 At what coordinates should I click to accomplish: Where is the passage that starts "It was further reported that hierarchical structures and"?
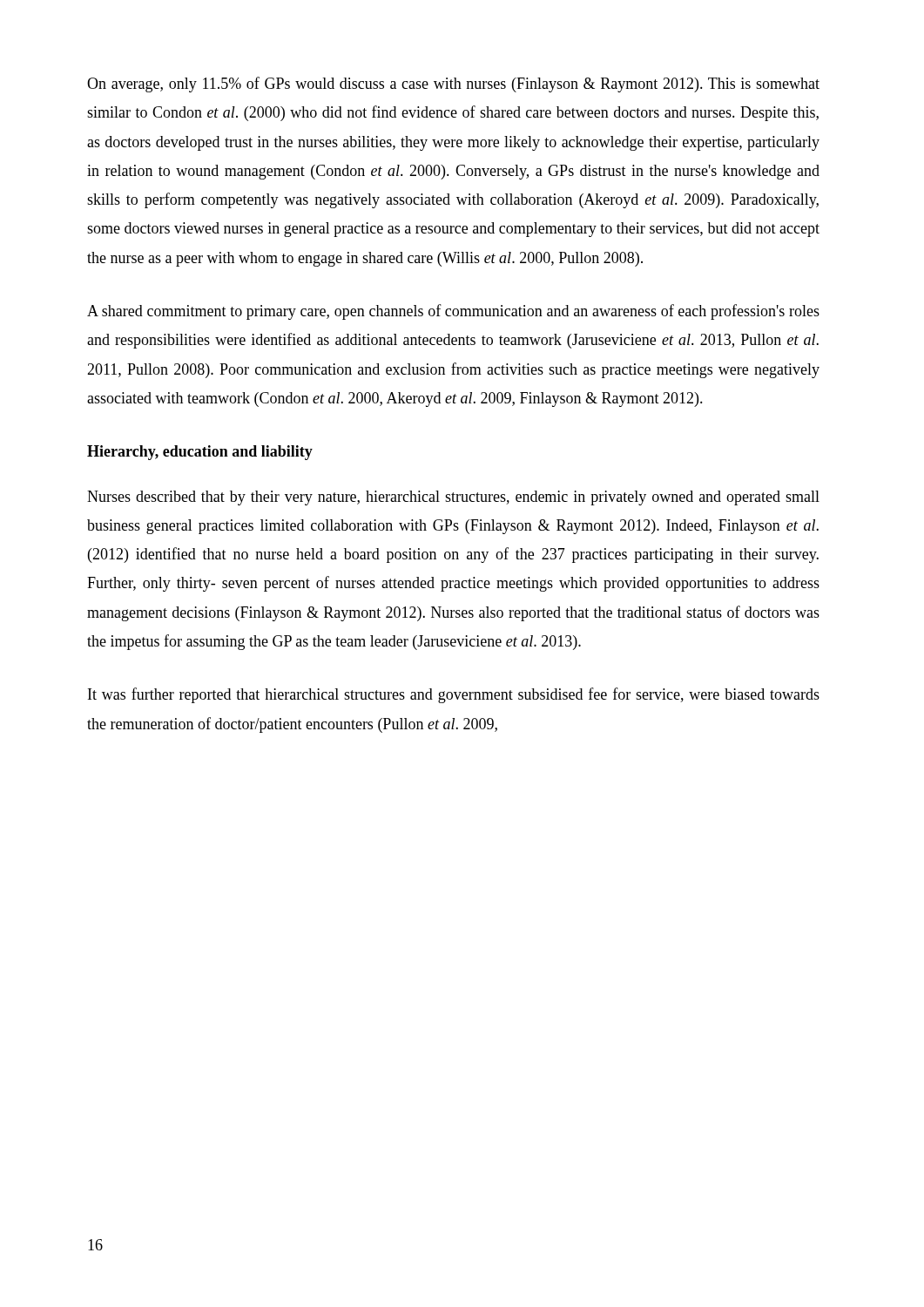(453, 709)
